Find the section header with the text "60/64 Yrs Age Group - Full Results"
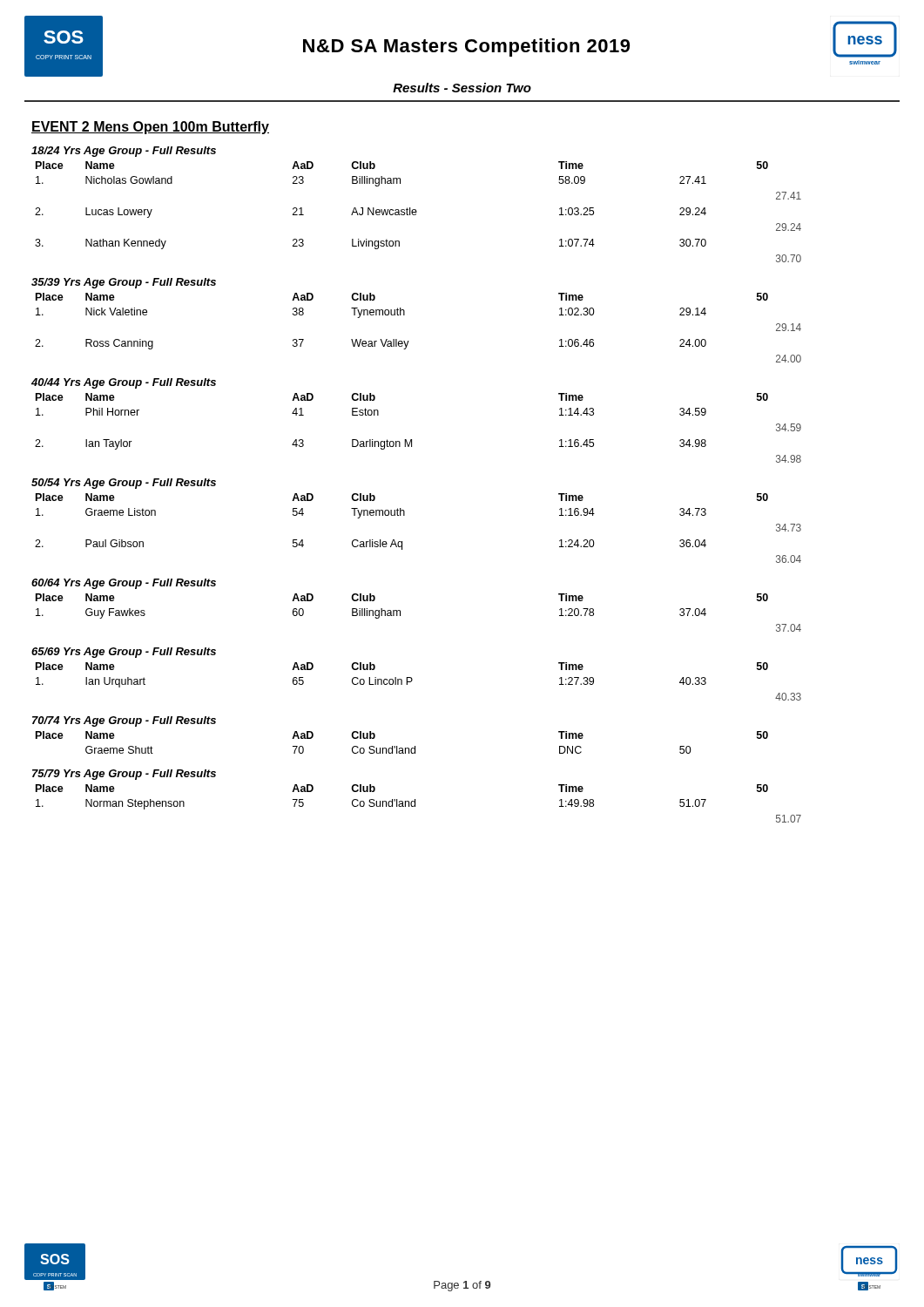Image resolution: width=924 pixels, height=1307 pixels. pos(124,583)
